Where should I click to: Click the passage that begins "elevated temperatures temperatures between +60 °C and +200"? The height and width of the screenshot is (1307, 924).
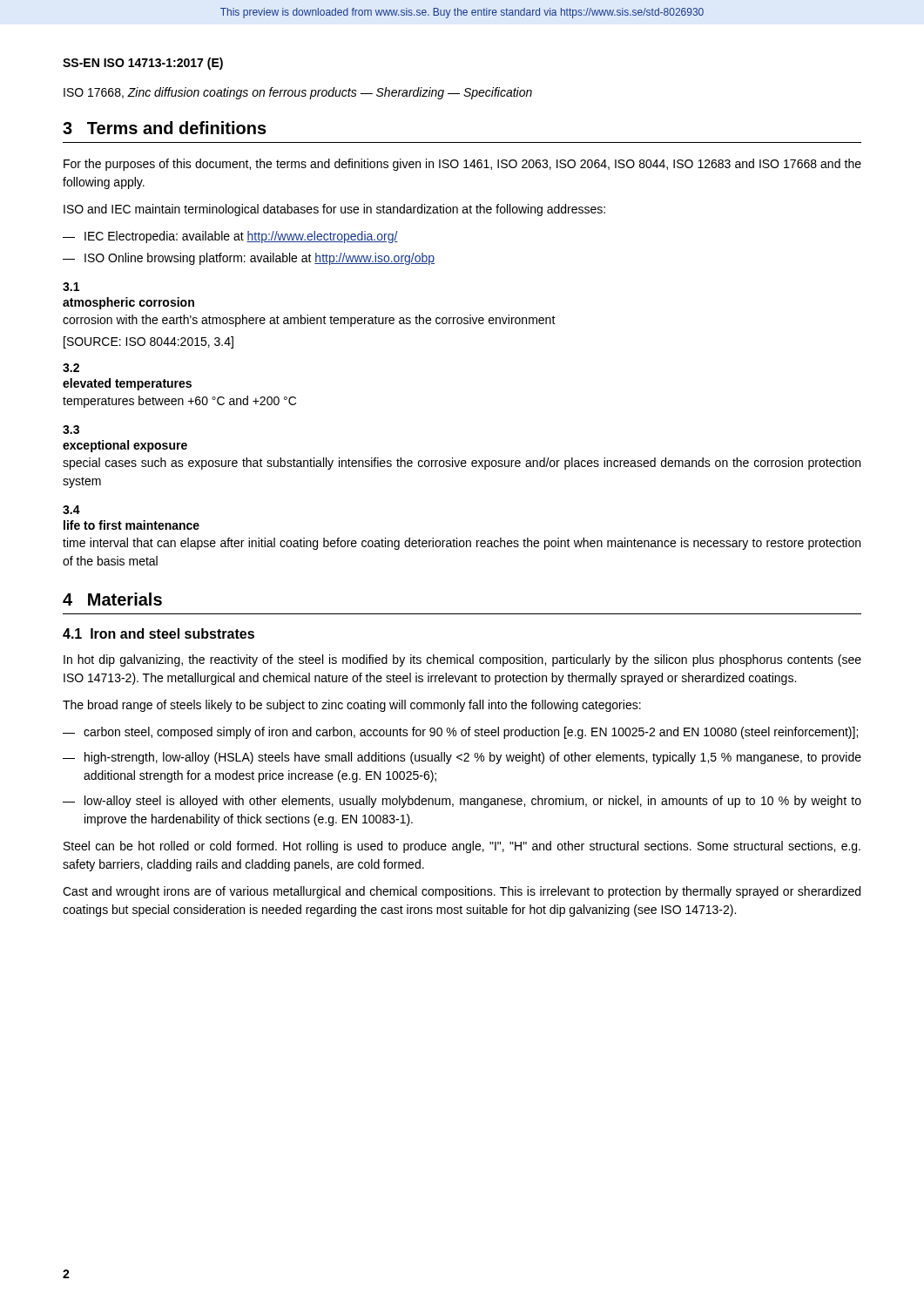coord(127,384)
